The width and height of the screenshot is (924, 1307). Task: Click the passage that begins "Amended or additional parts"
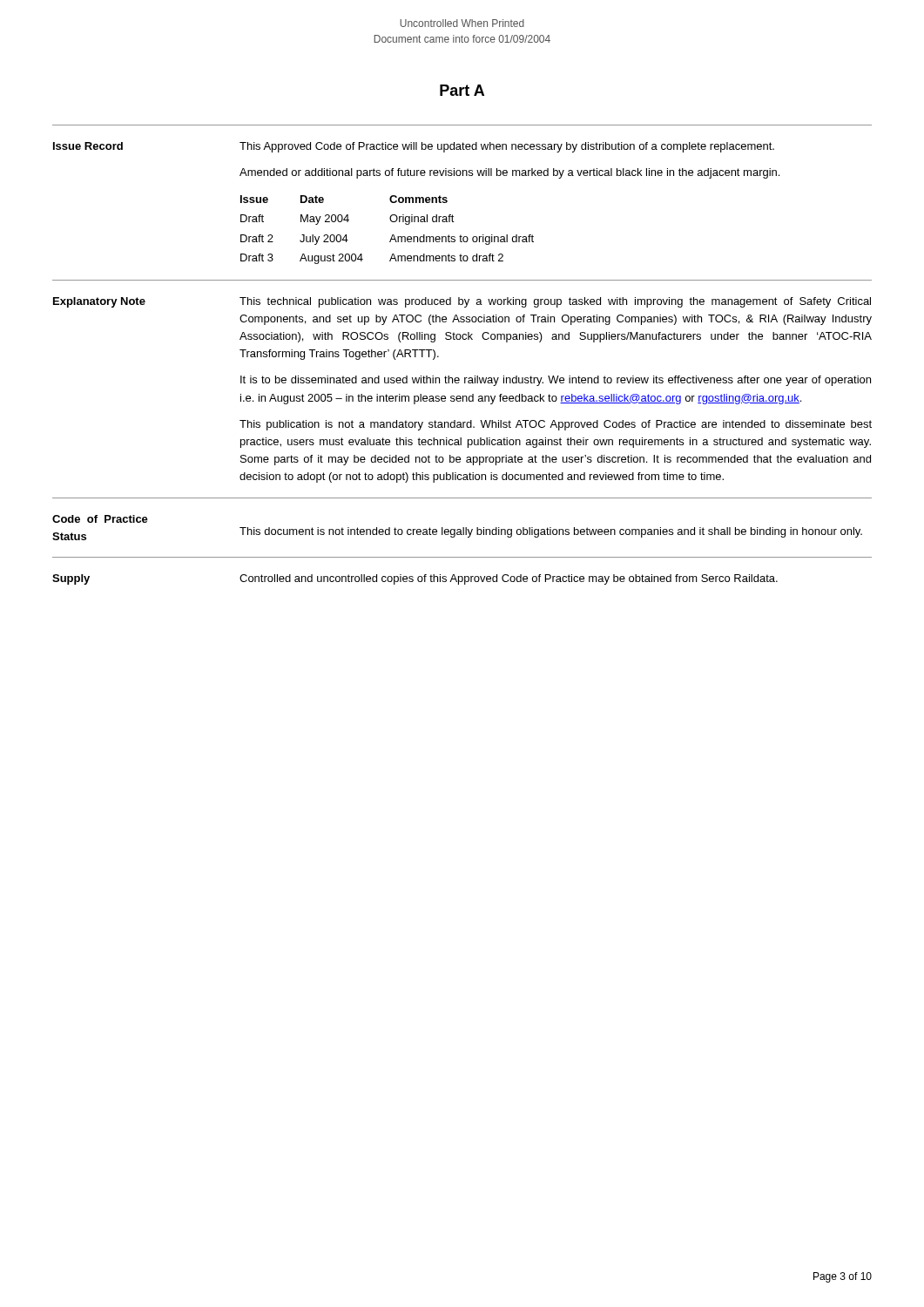pyautogui.click(x=510, y=172)
